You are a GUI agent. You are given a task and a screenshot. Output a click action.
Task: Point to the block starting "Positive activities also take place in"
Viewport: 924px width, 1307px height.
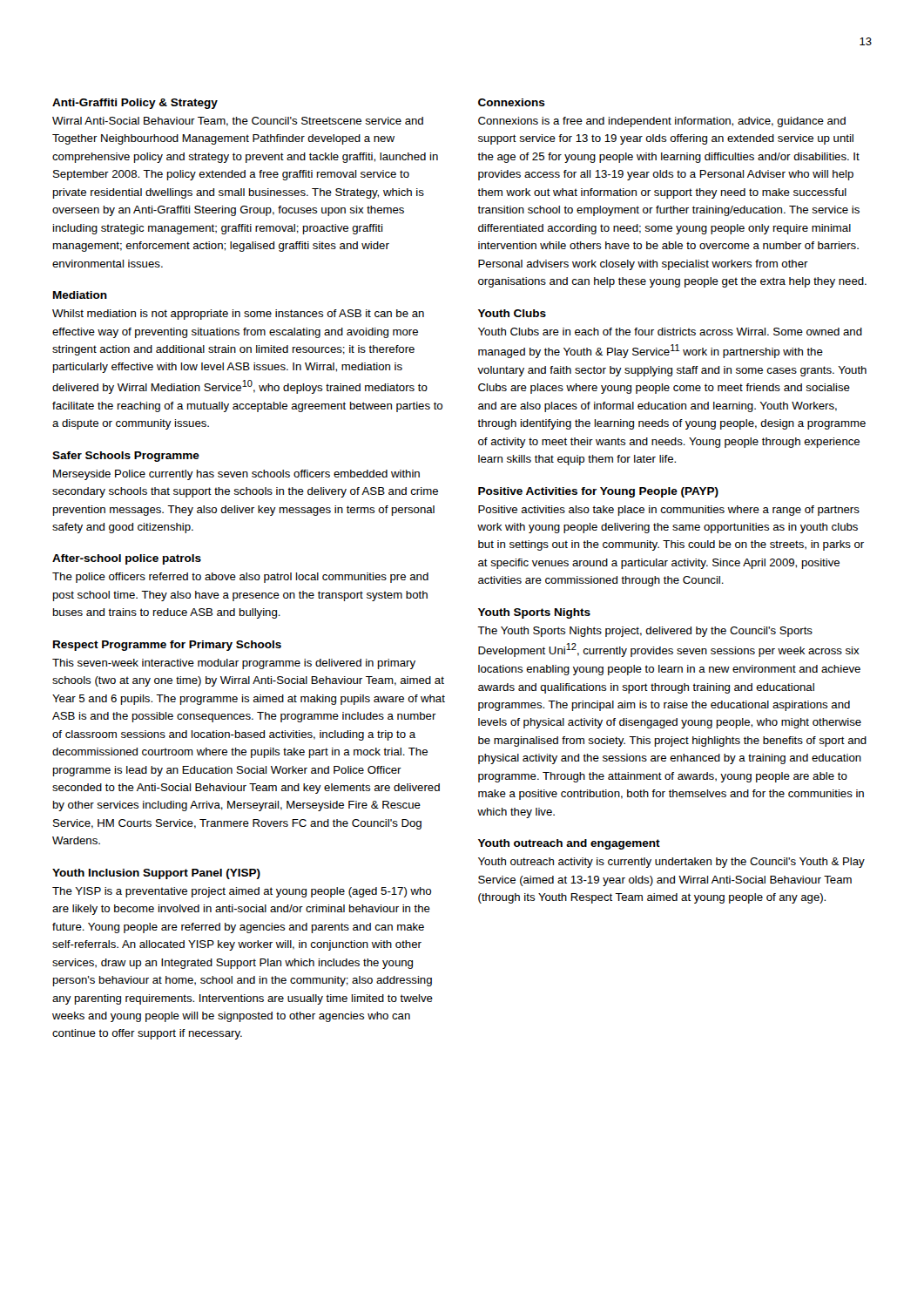pos(671,545)
